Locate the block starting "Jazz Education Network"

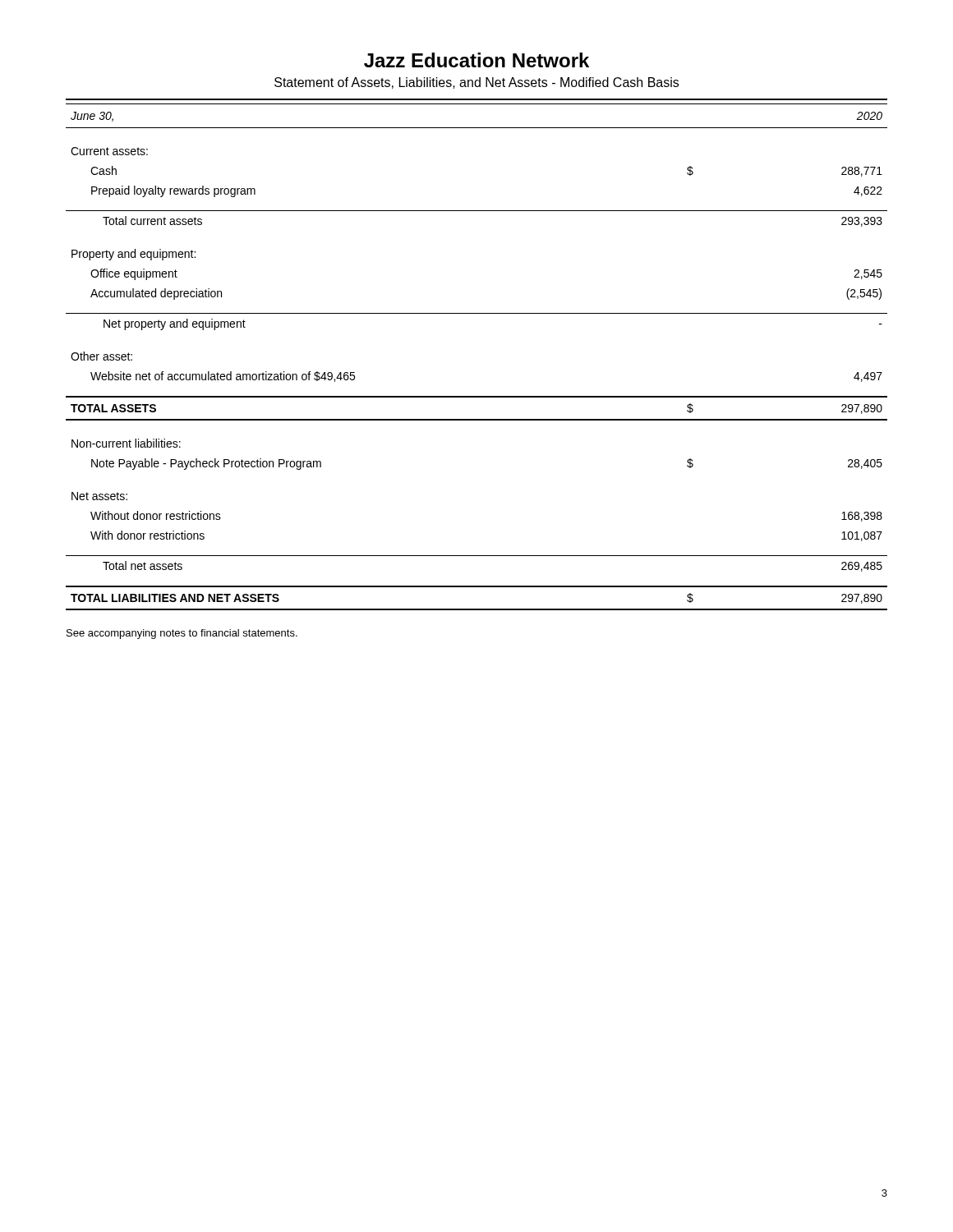pyautogui.click(x=476, y=61)
